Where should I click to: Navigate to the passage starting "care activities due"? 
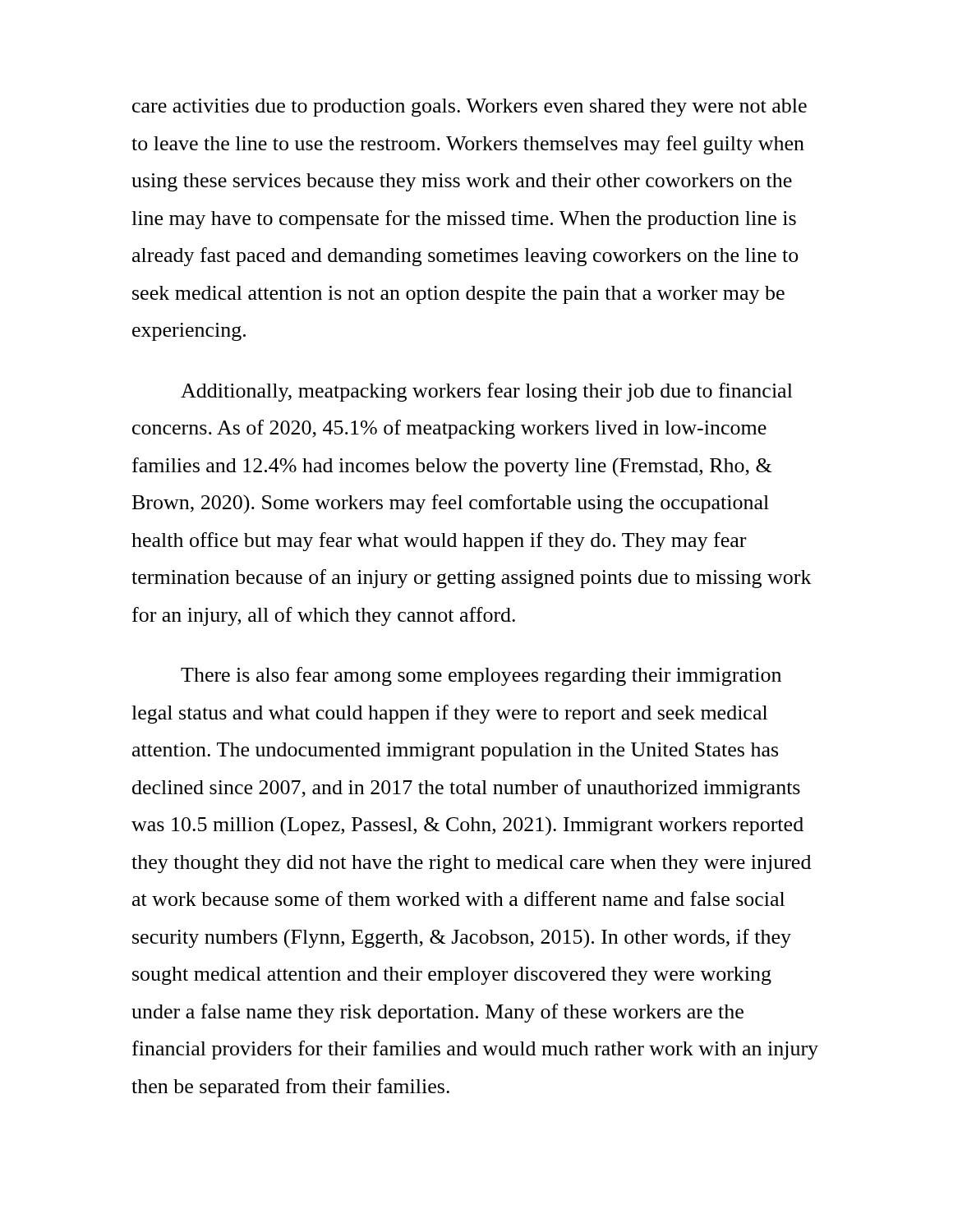476,218
